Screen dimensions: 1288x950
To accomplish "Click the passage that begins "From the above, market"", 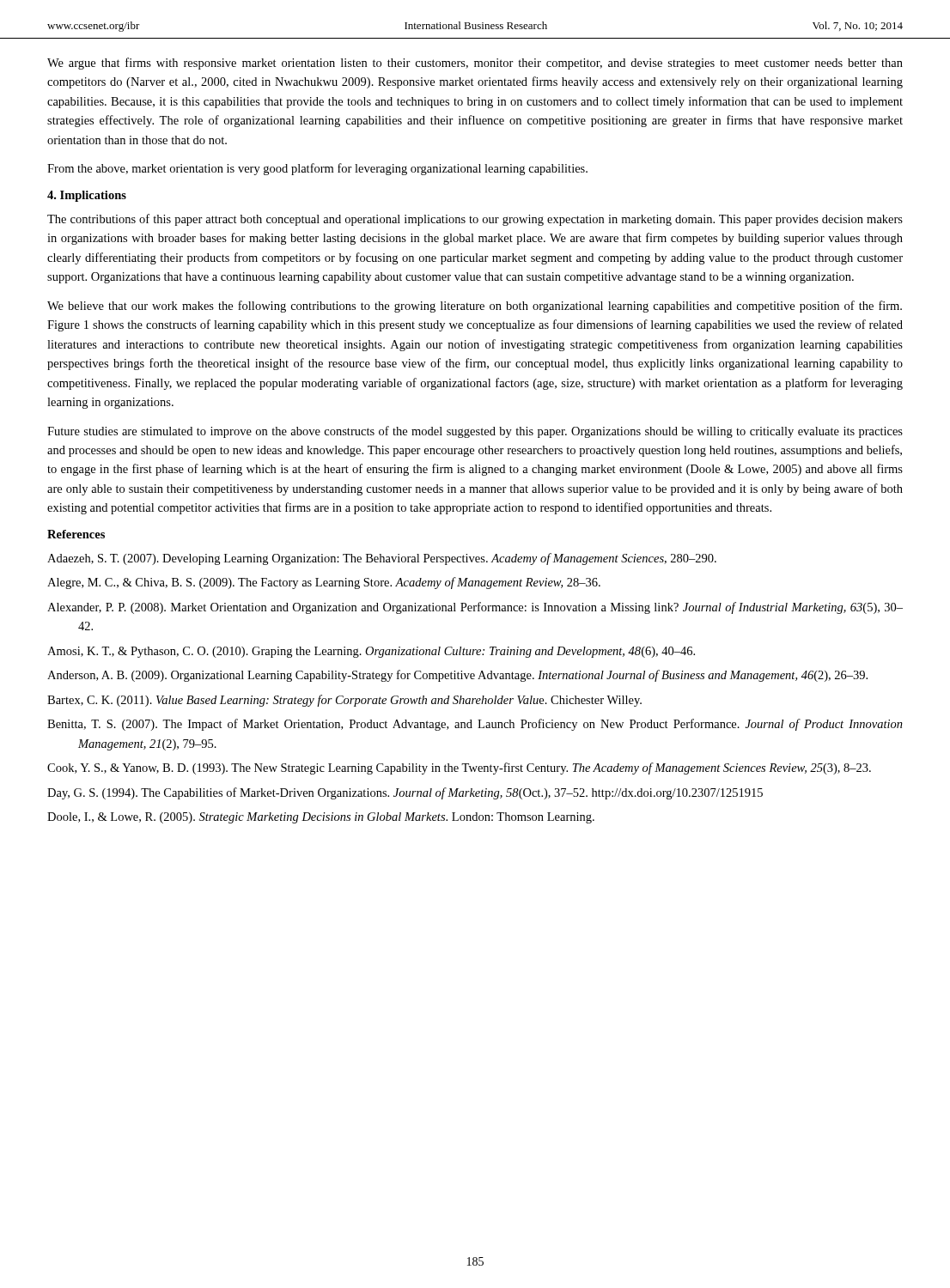I will point(318,169).
